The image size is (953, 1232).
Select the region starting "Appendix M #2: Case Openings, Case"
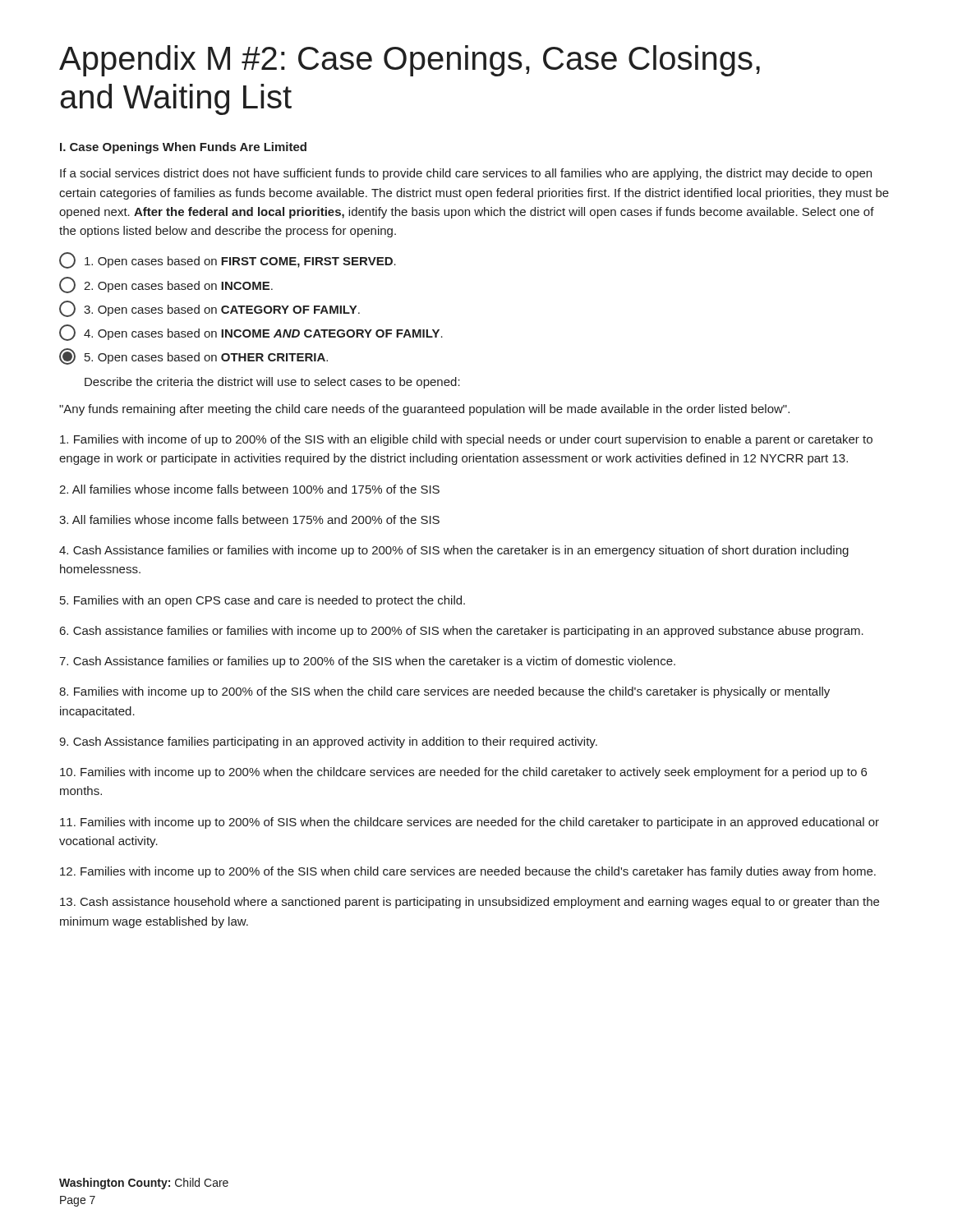coord(411,78)
